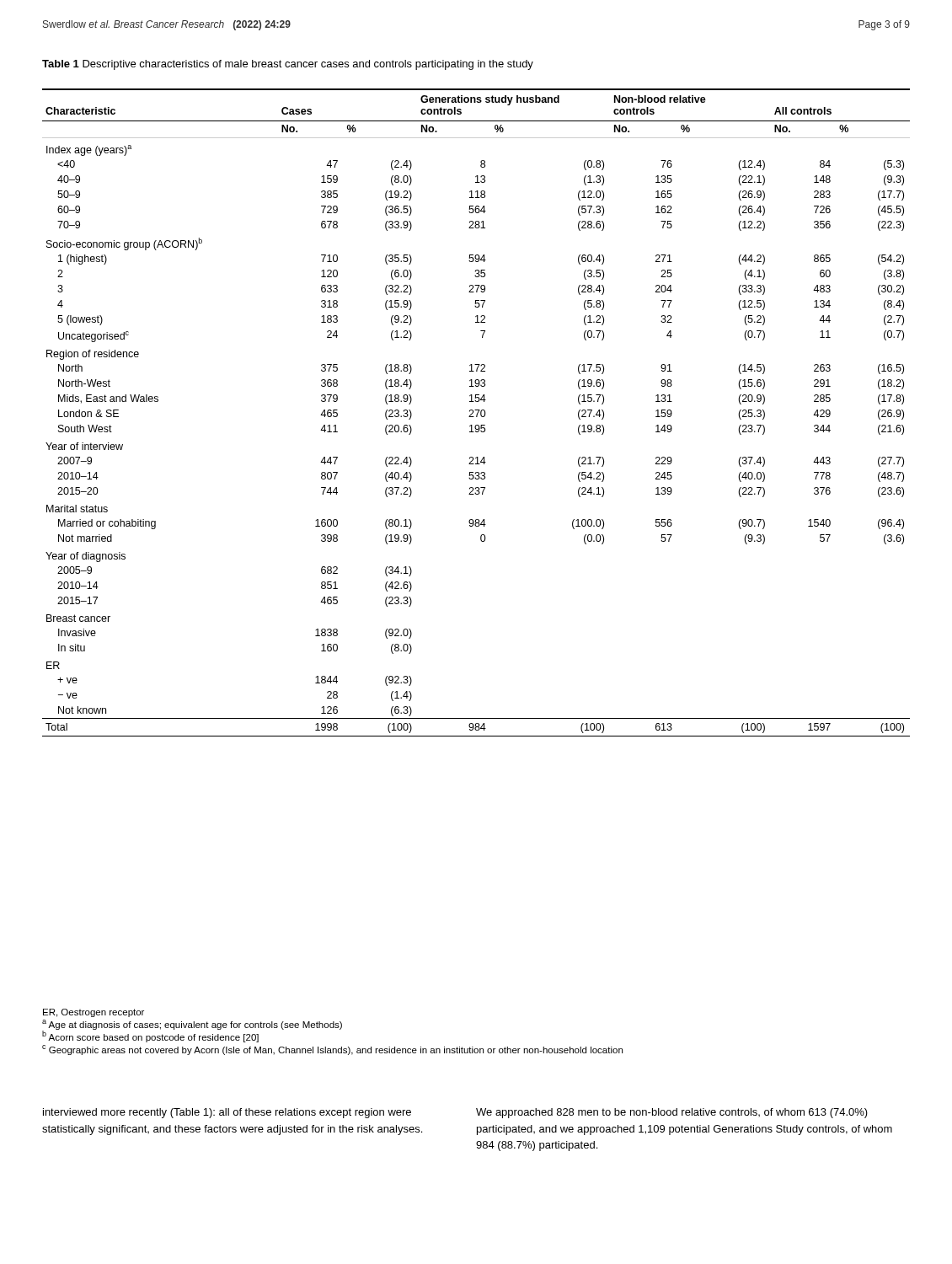
Task: Find the table that mentions "− ve"
Action: (476, 413)
